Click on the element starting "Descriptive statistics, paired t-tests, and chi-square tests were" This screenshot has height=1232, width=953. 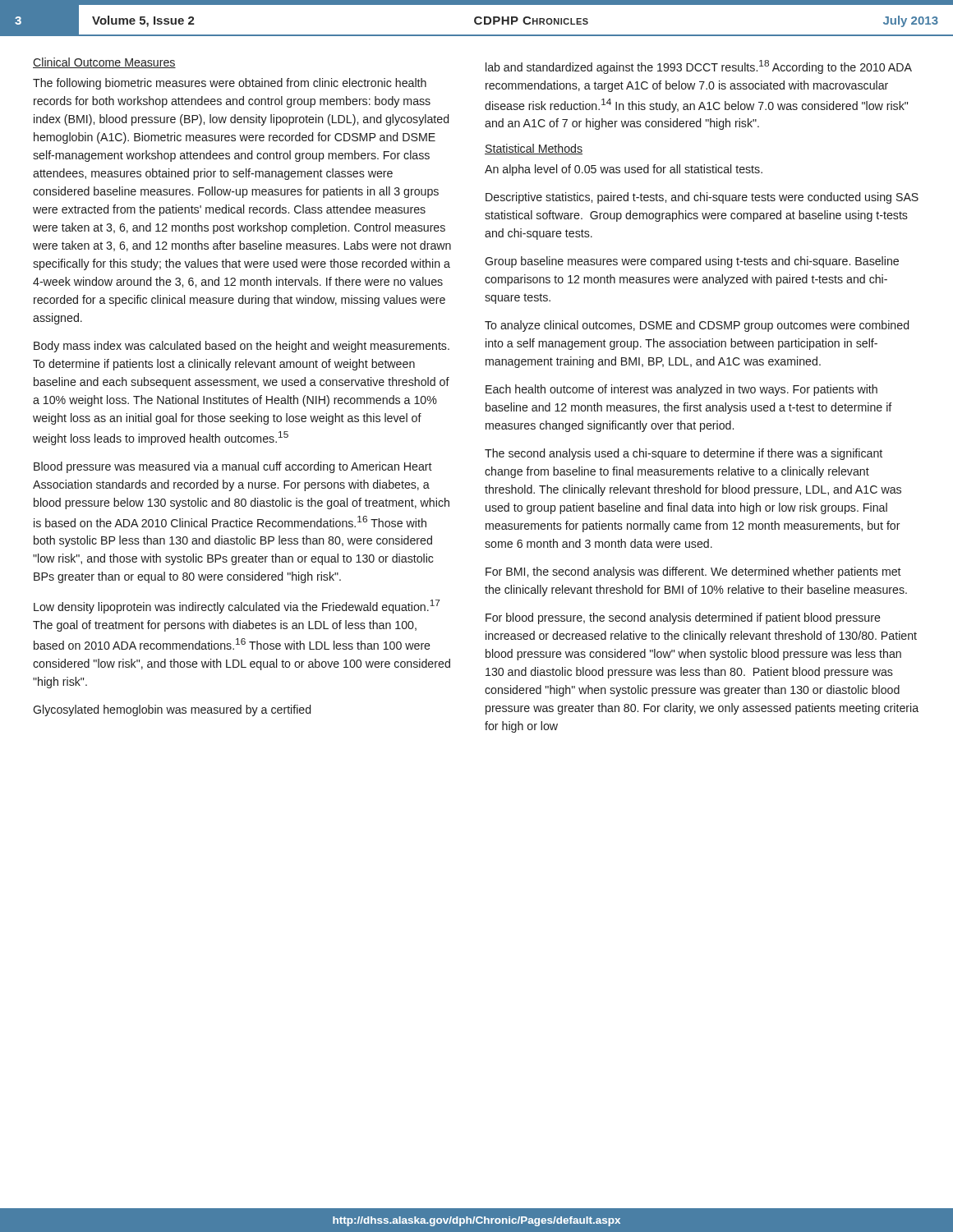pyautogui.click(x=702, y=216)
